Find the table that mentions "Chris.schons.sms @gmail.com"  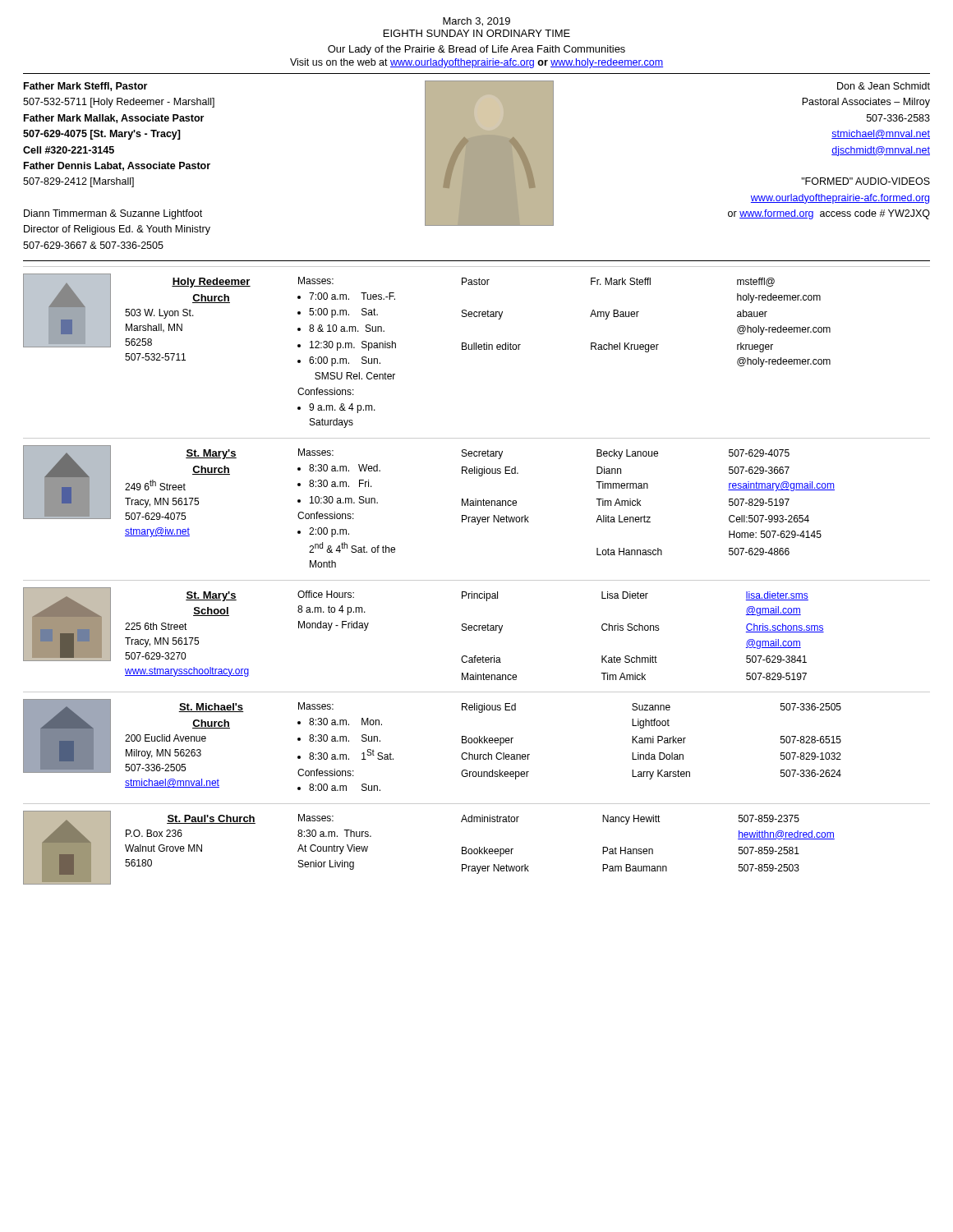pos(694,636)
